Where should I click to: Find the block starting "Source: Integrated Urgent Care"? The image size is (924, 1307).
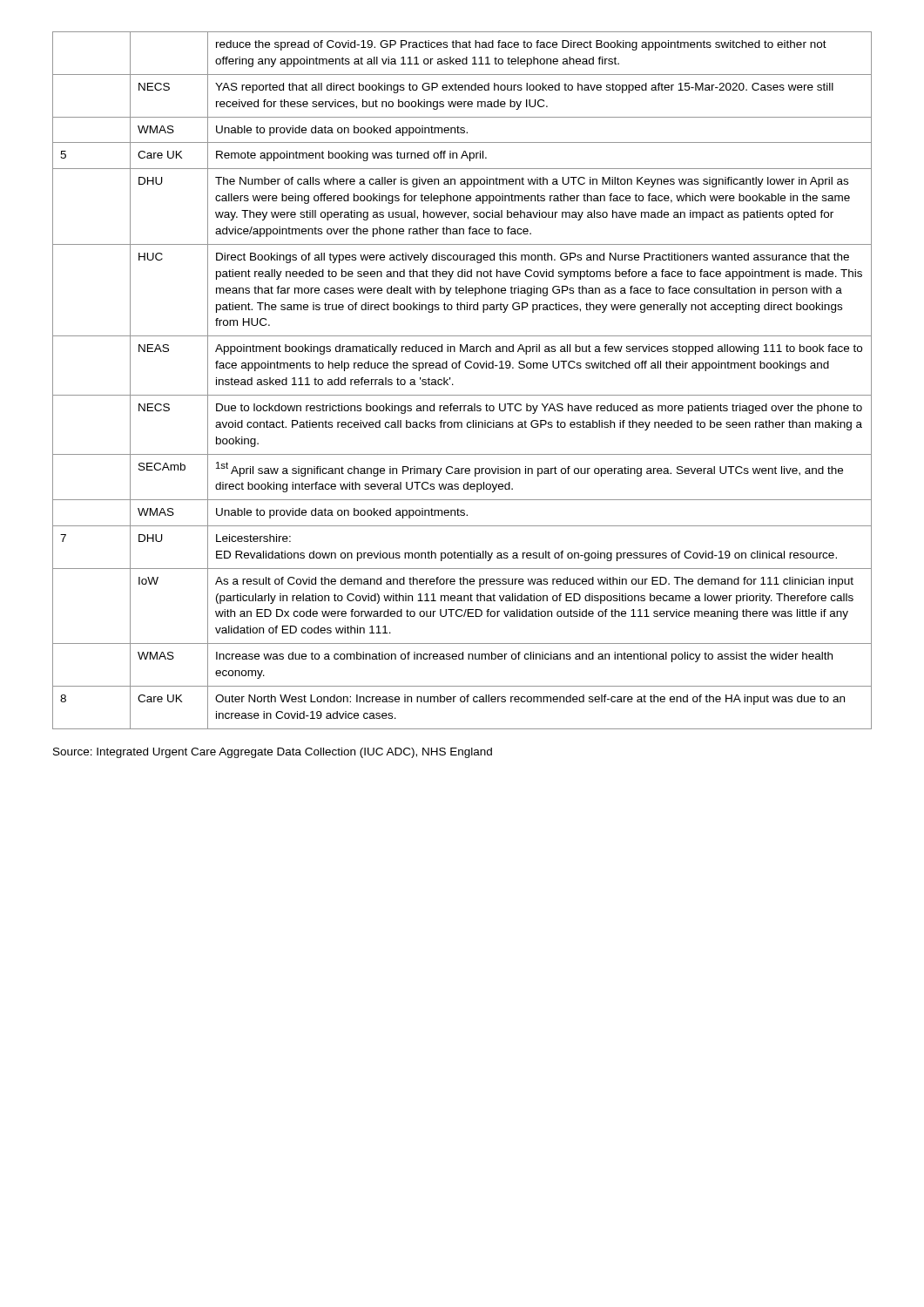pos(272,751)
